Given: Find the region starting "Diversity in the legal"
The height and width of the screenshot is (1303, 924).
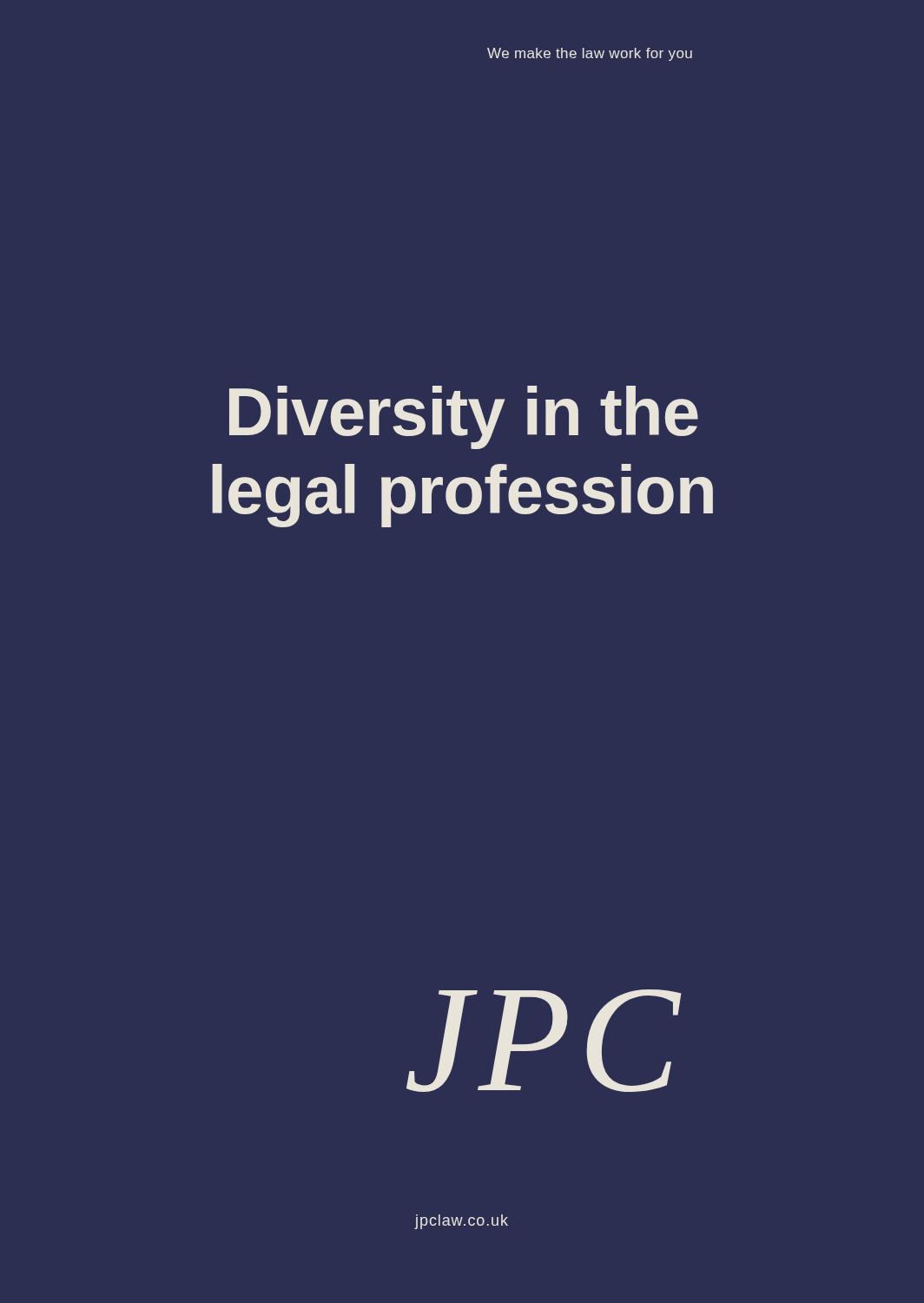Looking at the screenshot, I should [462, 451].
